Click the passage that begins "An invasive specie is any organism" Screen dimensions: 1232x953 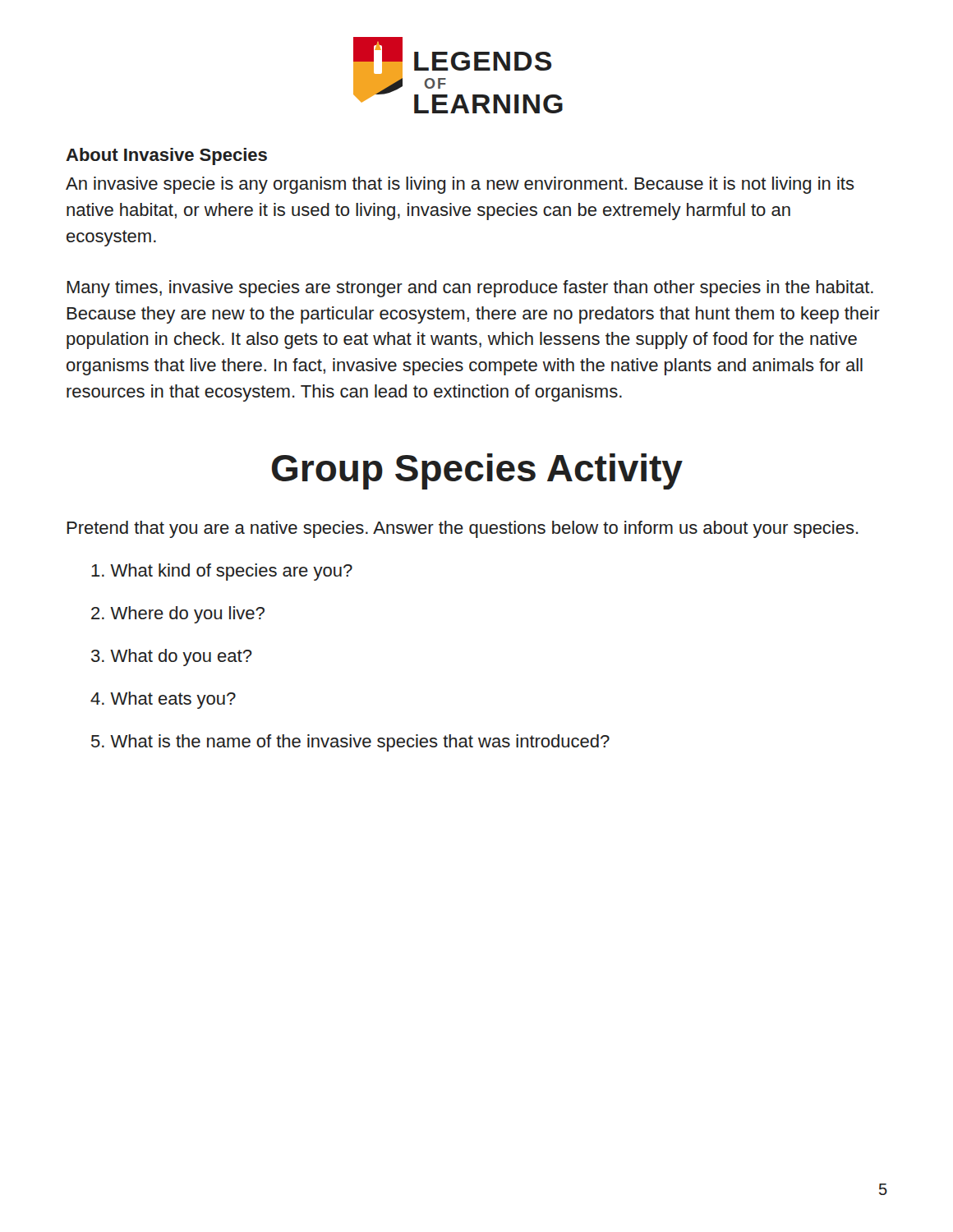pos(460,210)
